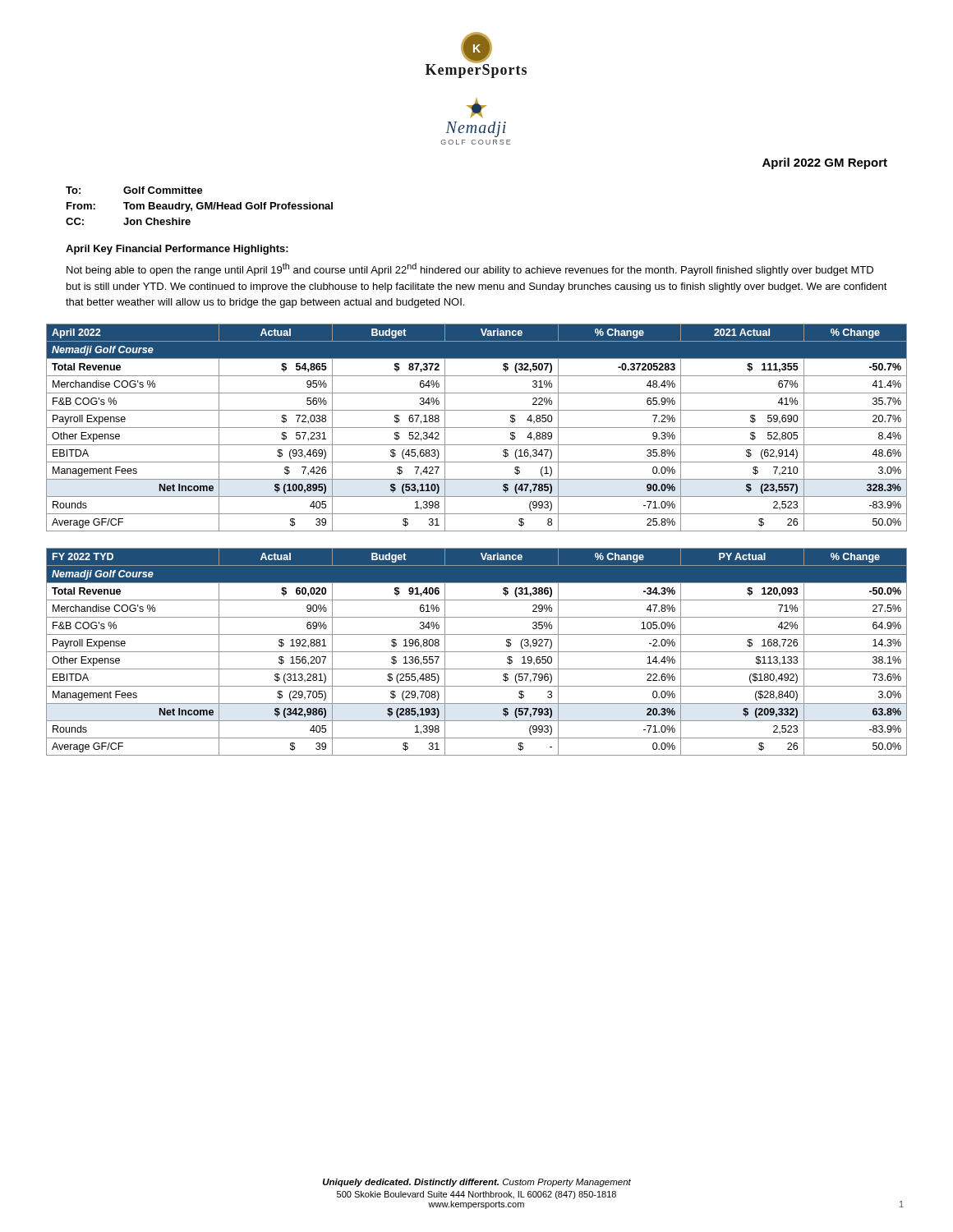Select the text that says "From: Tom Beaudry, GM/Head Golf Professional"

[200, 206]
